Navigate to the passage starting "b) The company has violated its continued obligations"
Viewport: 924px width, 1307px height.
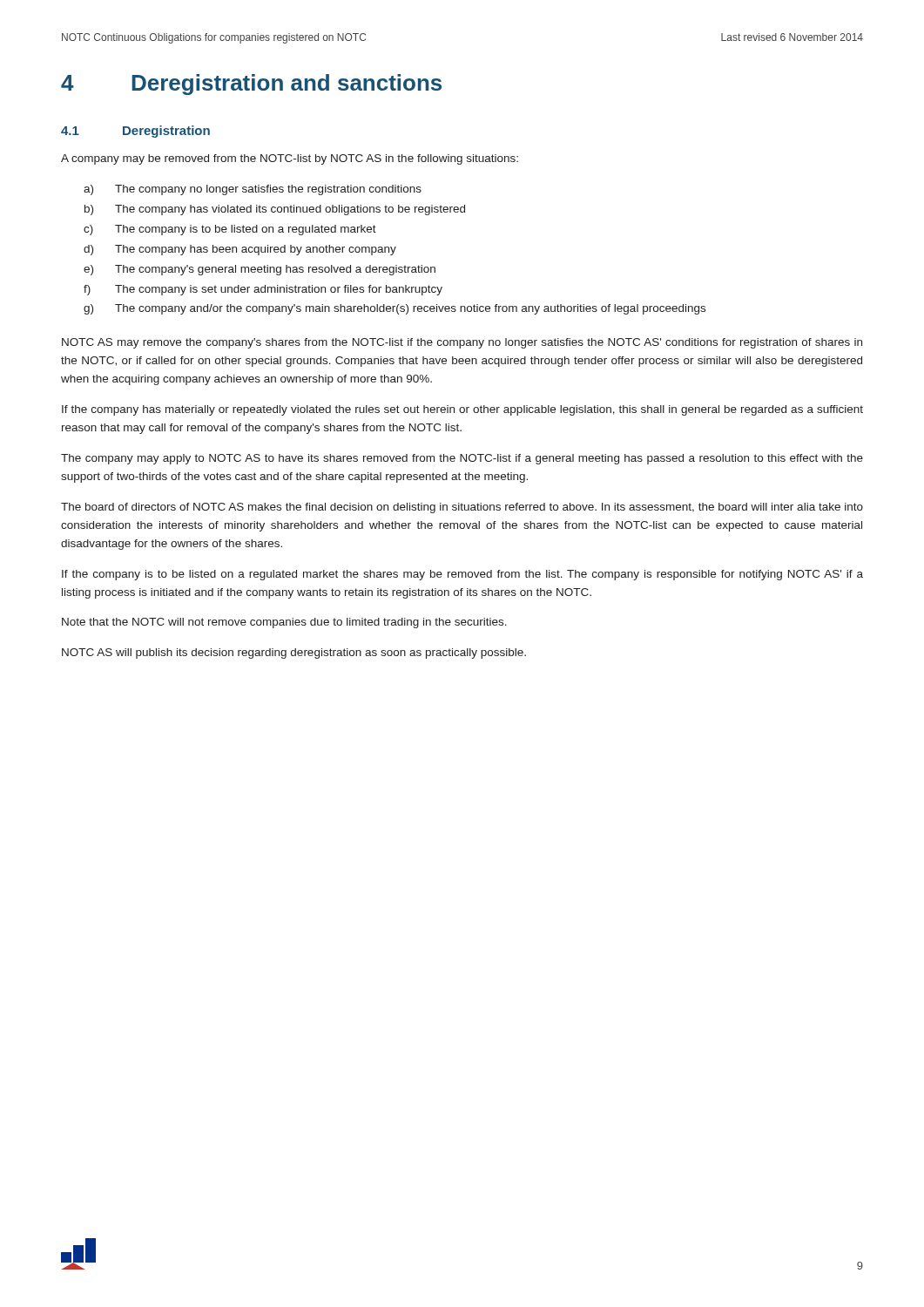[275, 209]
